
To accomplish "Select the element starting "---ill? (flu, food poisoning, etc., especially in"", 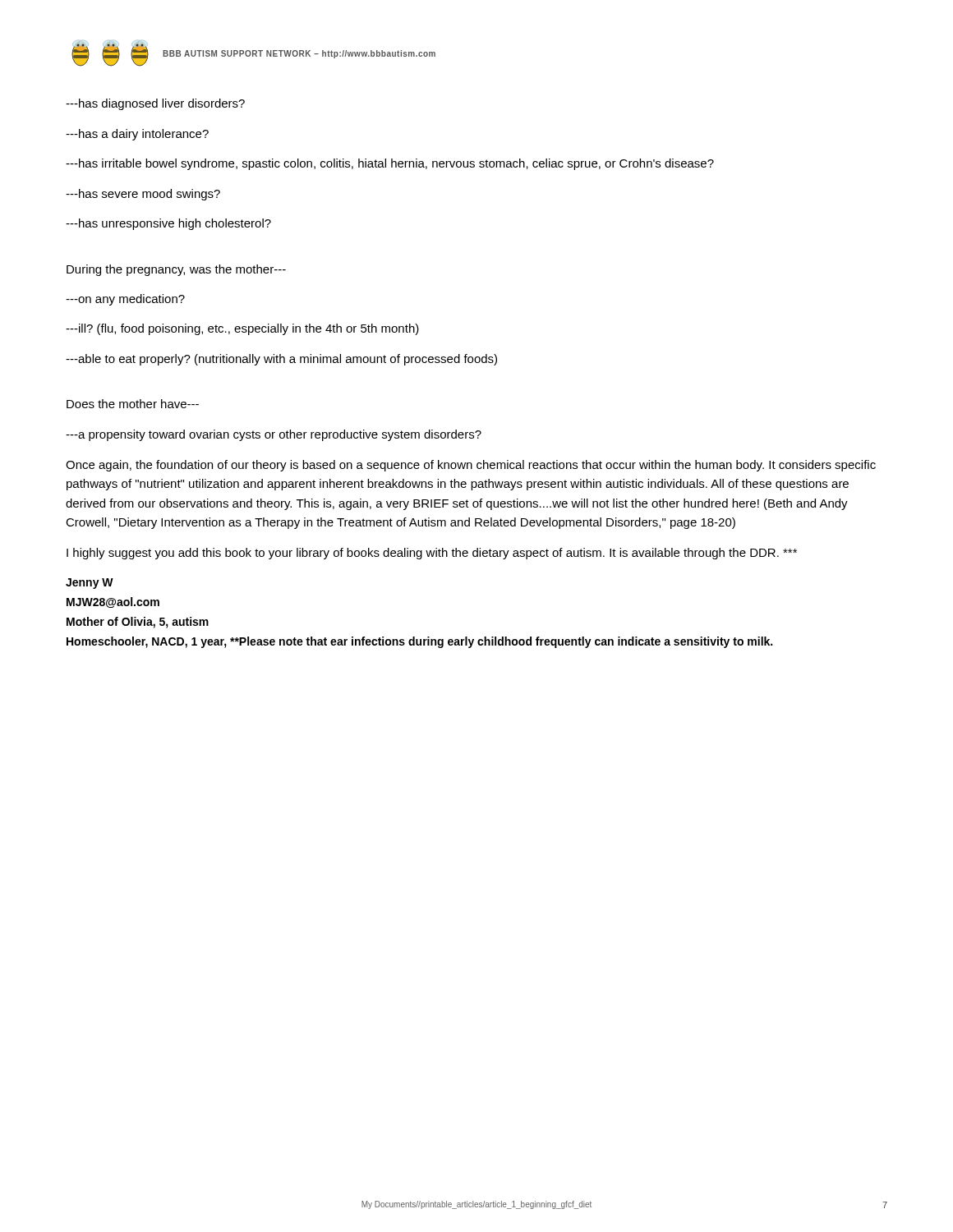I will 242,328.
